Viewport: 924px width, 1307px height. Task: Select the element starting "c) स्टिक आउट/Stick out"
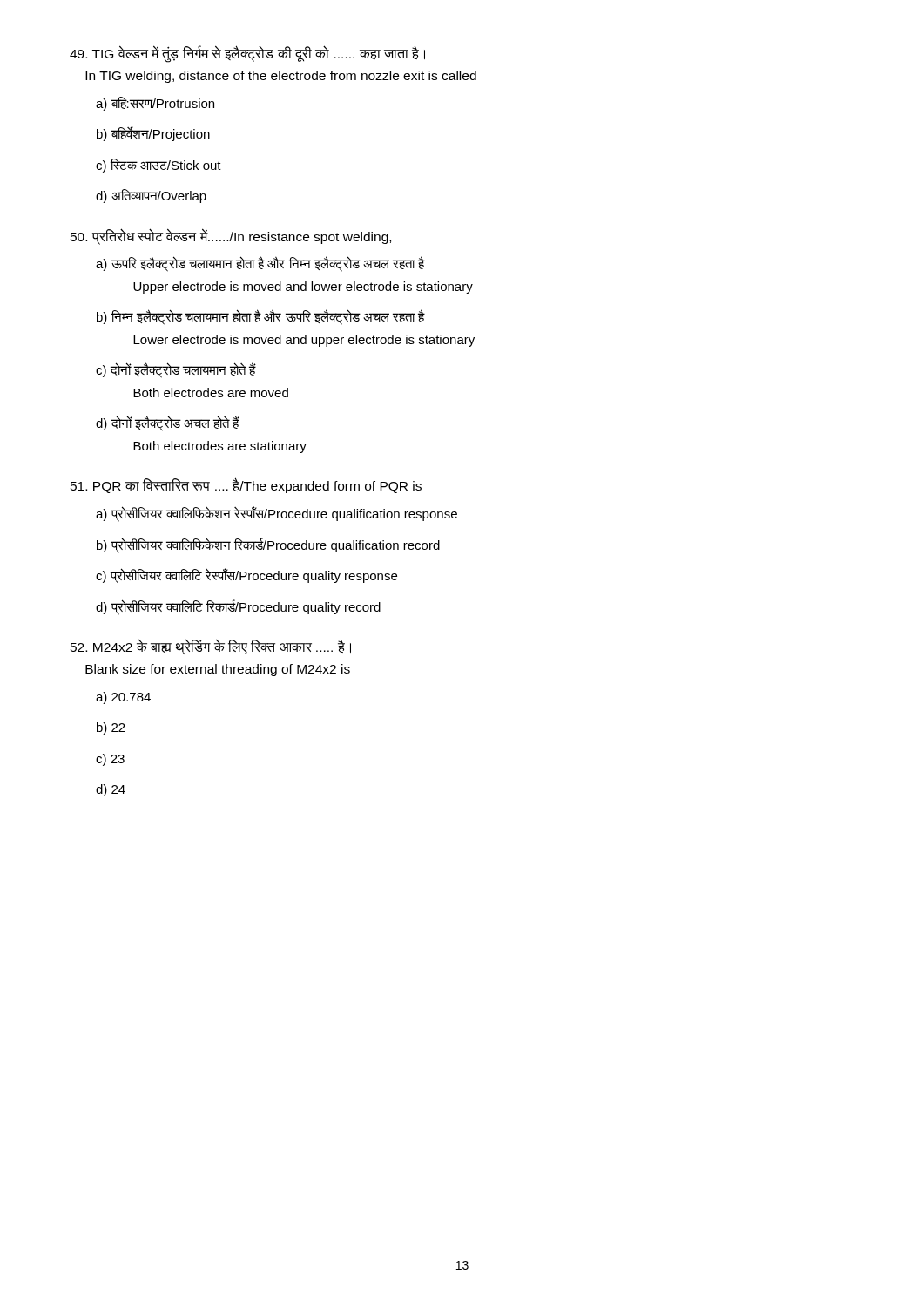click(x=158, y=165)
